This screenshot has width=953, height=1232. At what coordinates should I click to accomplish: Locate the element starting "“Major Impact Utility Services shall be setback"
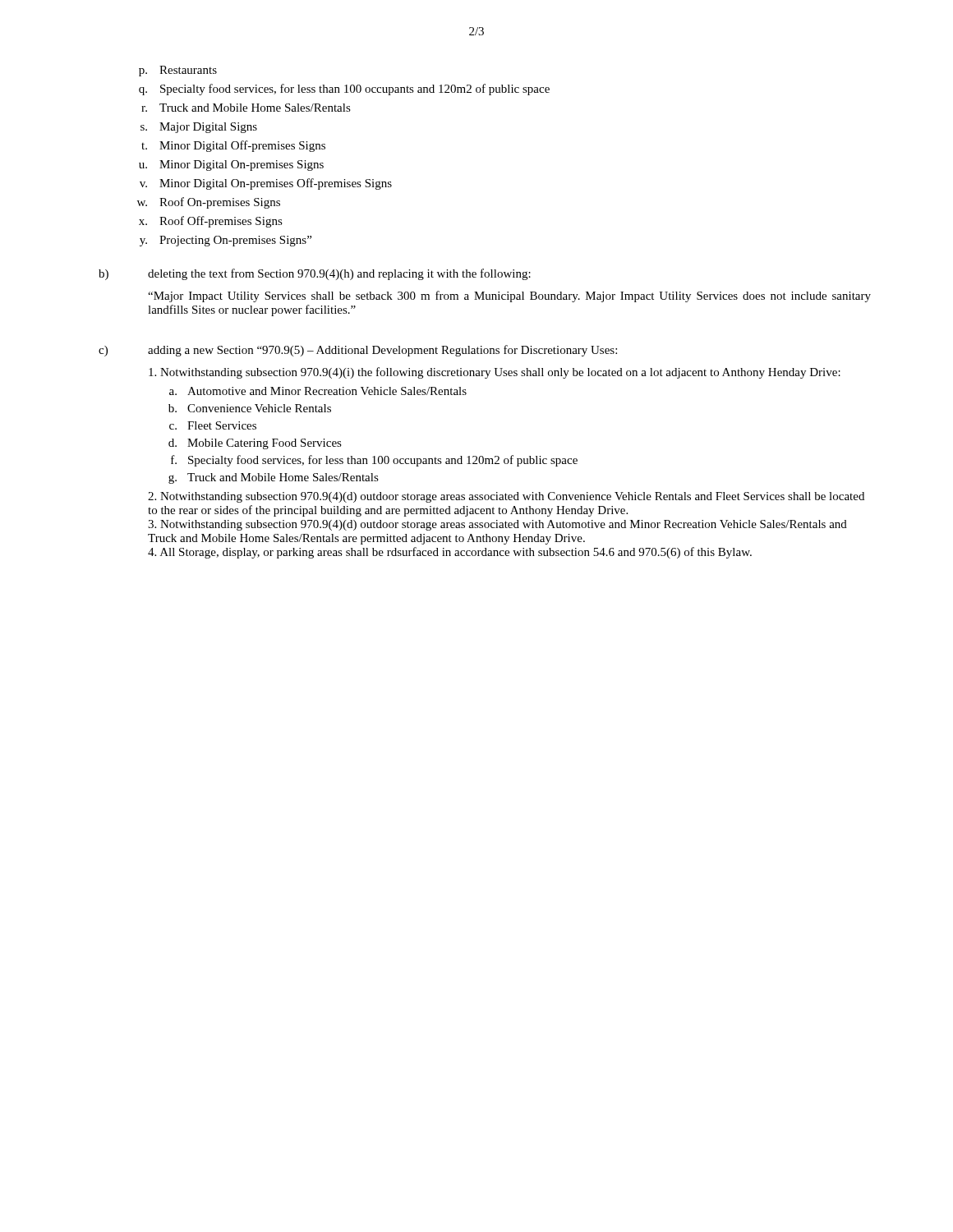tap(509, 303)
